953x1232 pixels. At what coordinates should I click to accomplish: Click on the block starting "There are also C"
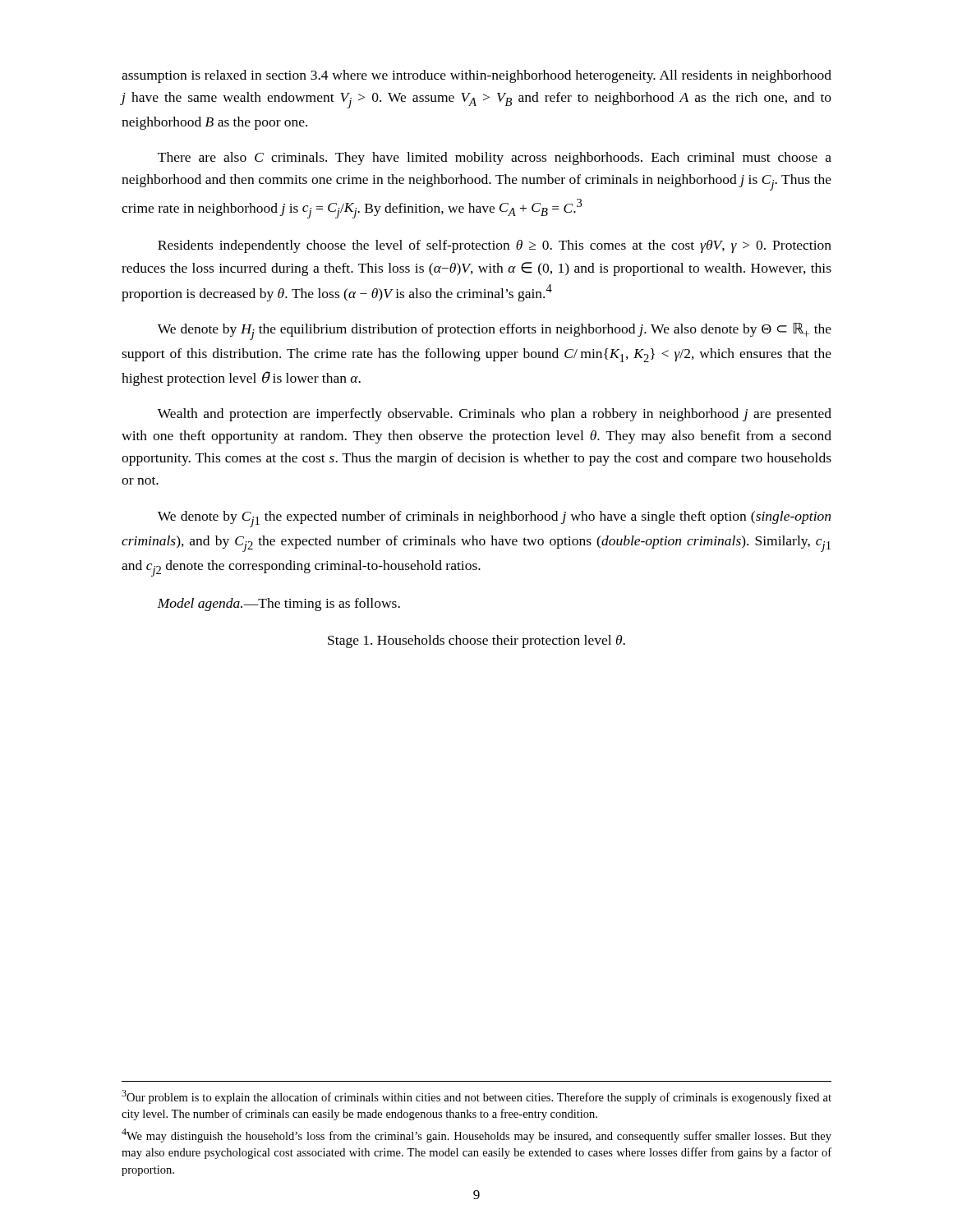(x=476, y=184)
